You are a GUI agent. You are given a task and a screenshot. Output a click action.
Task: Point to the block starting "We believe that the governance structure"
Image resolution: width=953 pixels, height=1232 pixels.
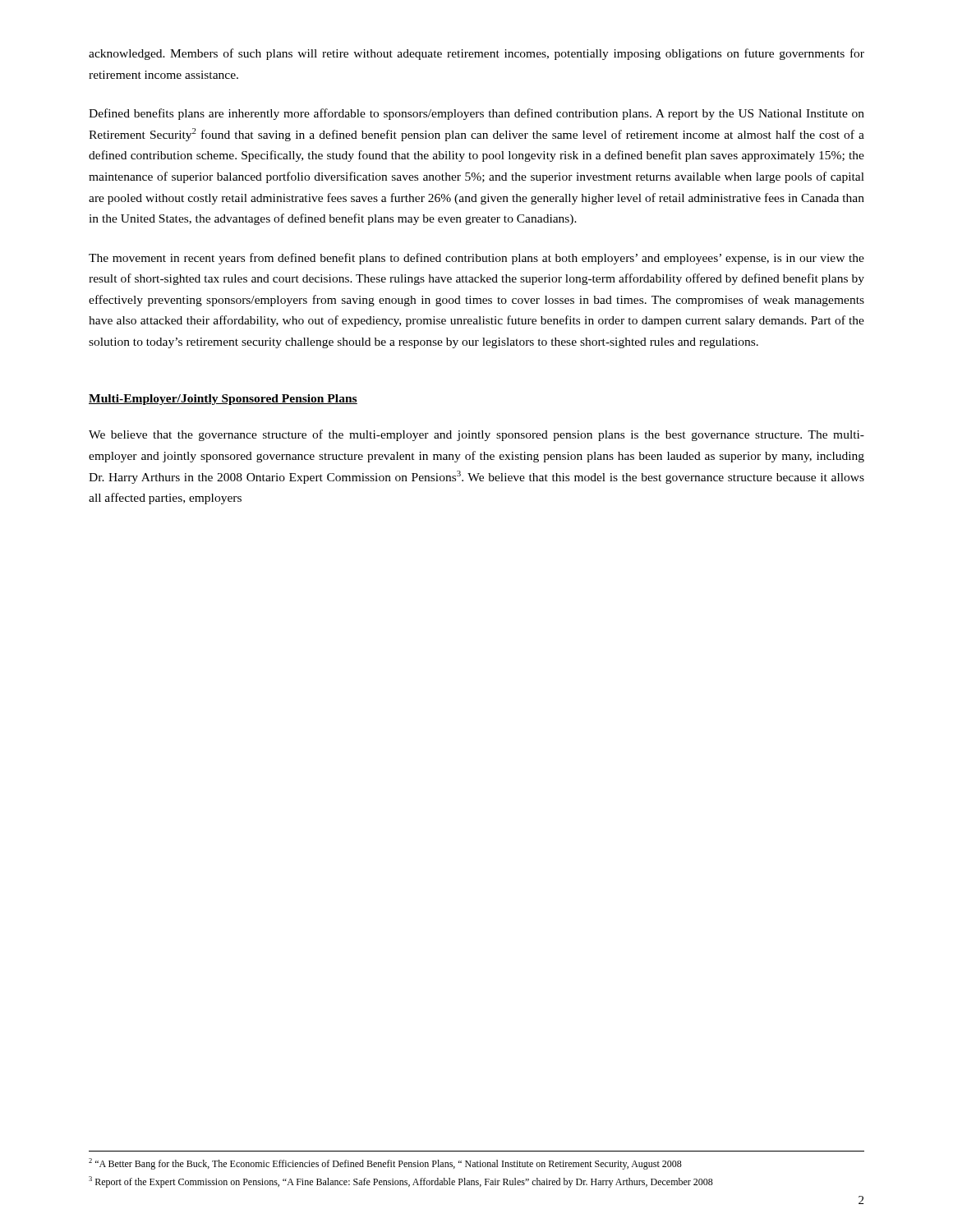476,466
